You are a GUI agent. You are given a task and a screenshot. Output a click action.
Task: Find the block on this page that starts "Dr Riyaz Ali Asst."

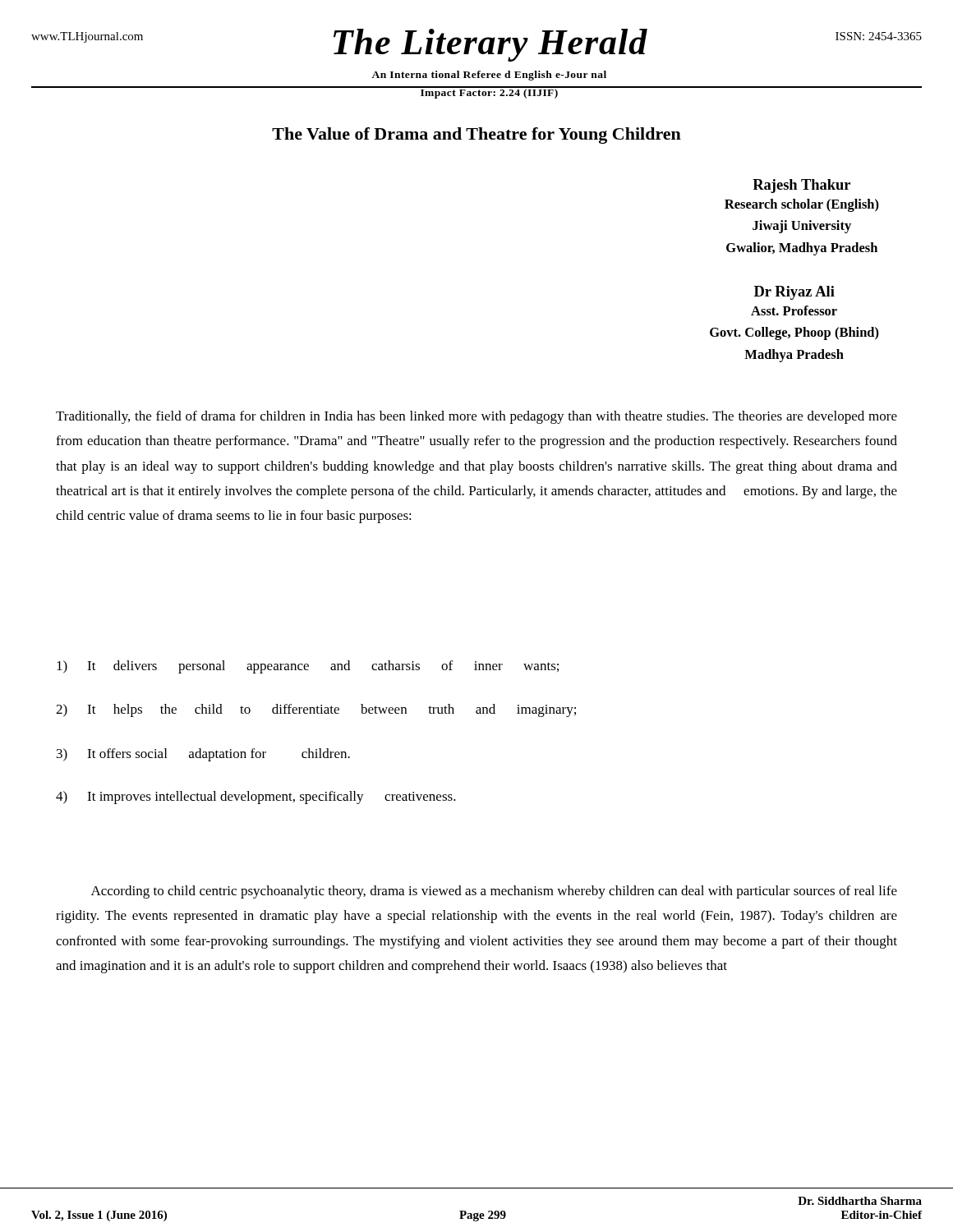[x=794, y=325]
